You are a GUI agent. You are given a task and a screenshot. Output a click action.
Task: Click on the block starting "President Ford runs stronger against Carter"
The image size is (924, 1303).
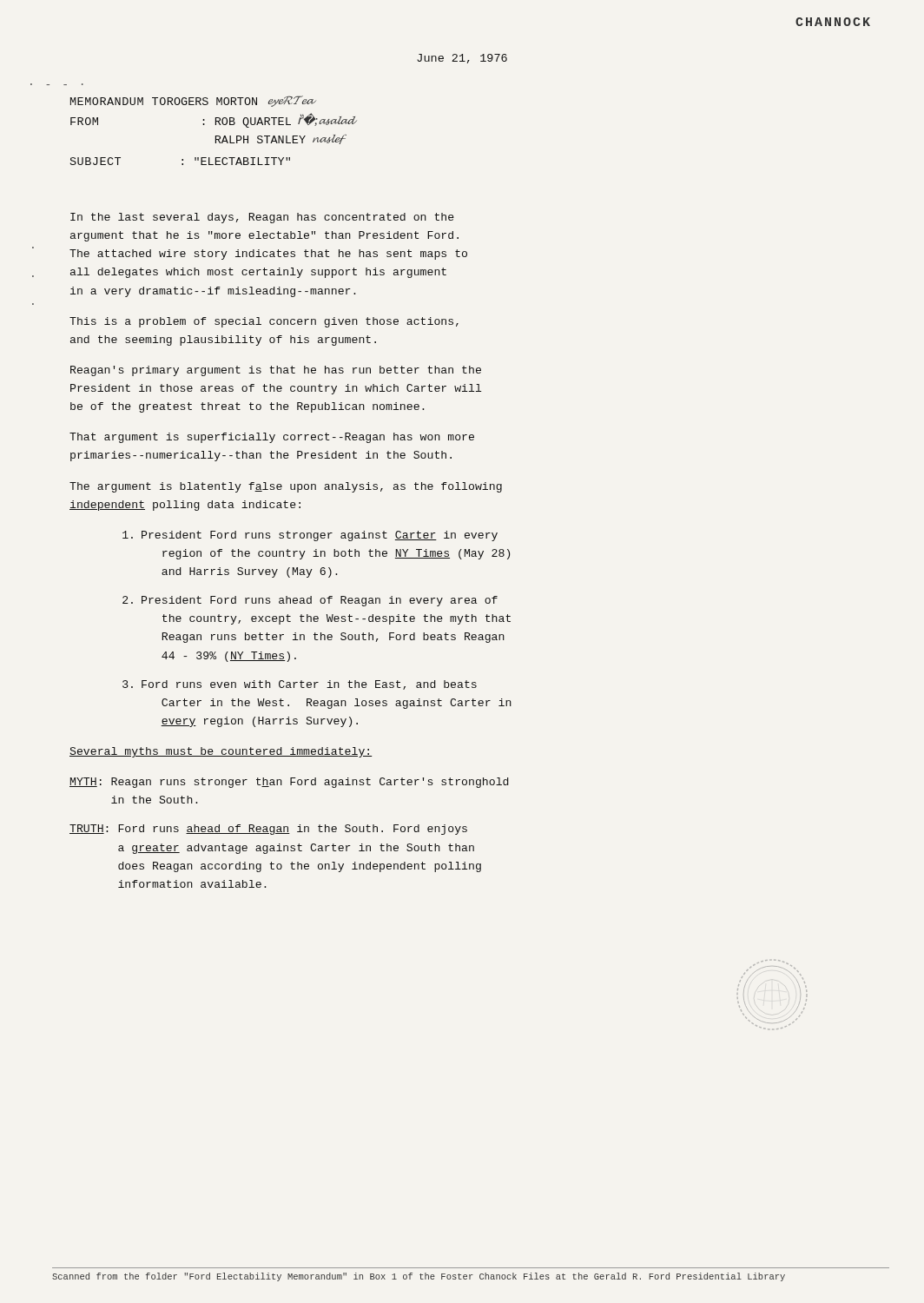pyautogui.click(x=479, y=554)
